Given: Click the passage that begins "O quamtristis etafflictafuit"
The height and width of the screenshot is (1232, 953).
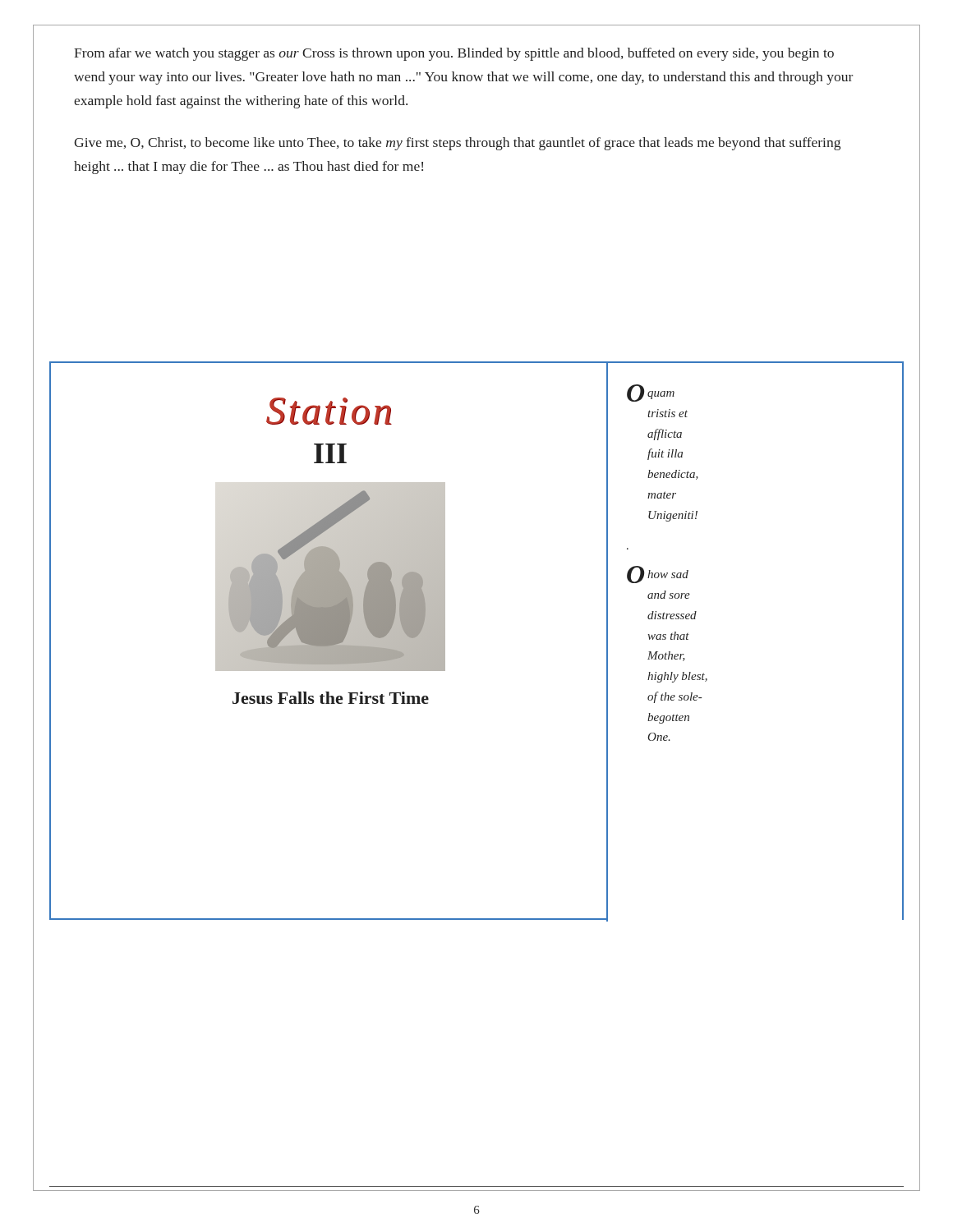Looking at the screenshot, I should [651, 393].
